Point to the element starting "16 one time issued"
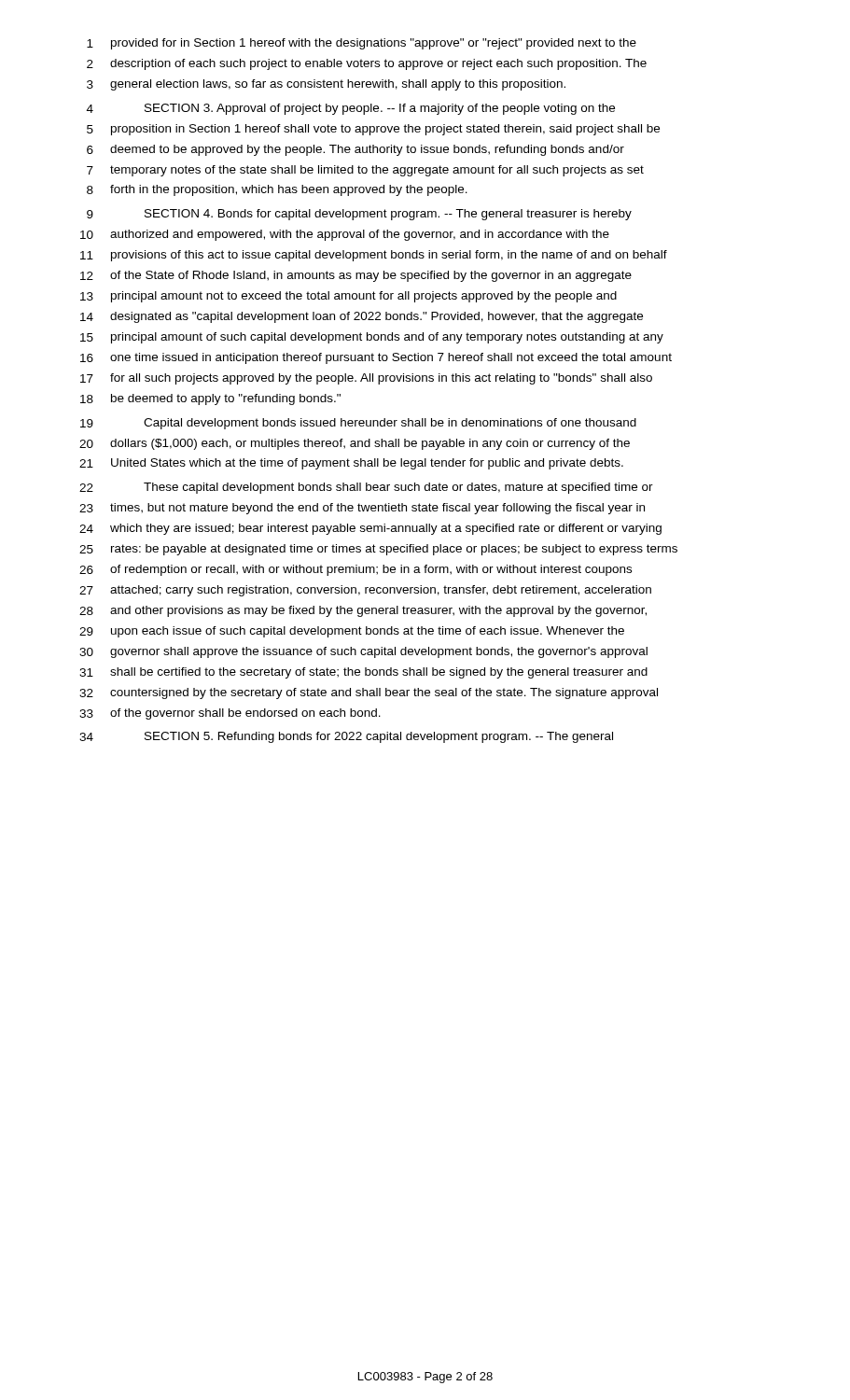This screenshot has width=850, height=1400. click(x=425, y=358)
